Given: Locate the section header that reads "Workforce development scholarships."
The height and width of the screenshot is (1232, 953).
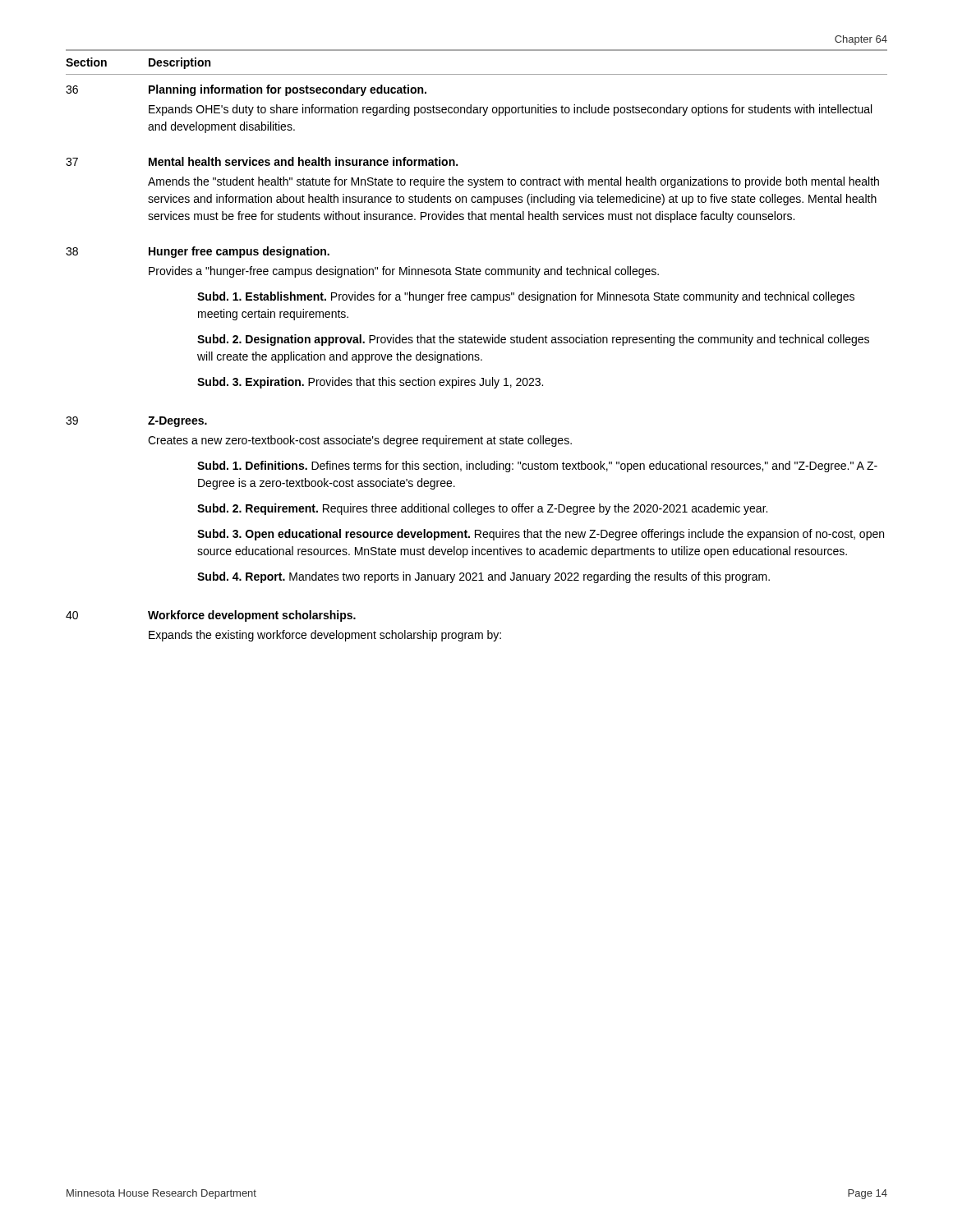Looking at the screenshot, I should (252, 615).
